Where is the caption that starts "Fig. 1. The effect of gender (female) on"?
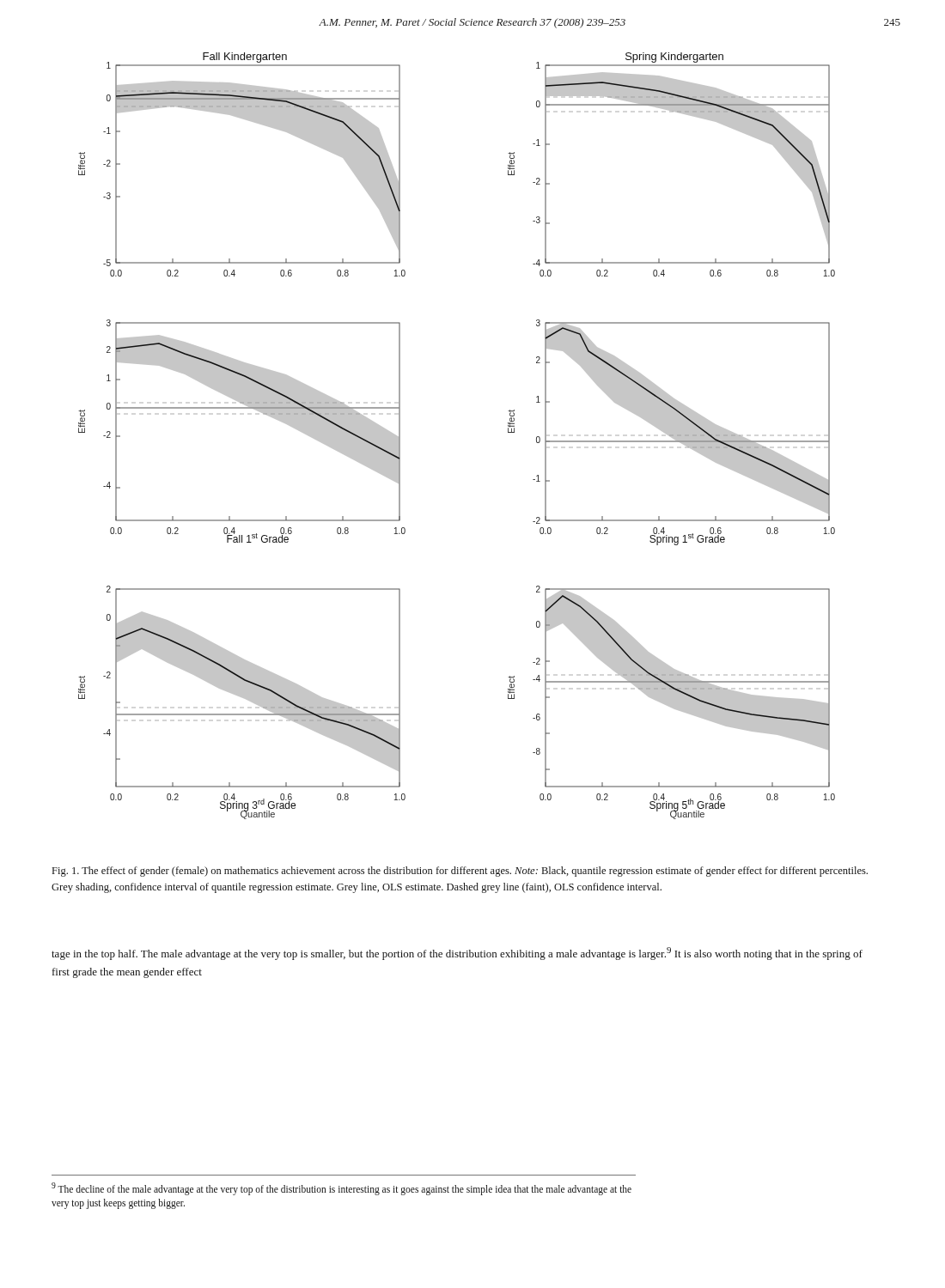Viewport: 945px width, 1288px height. (x=460, y=879)
